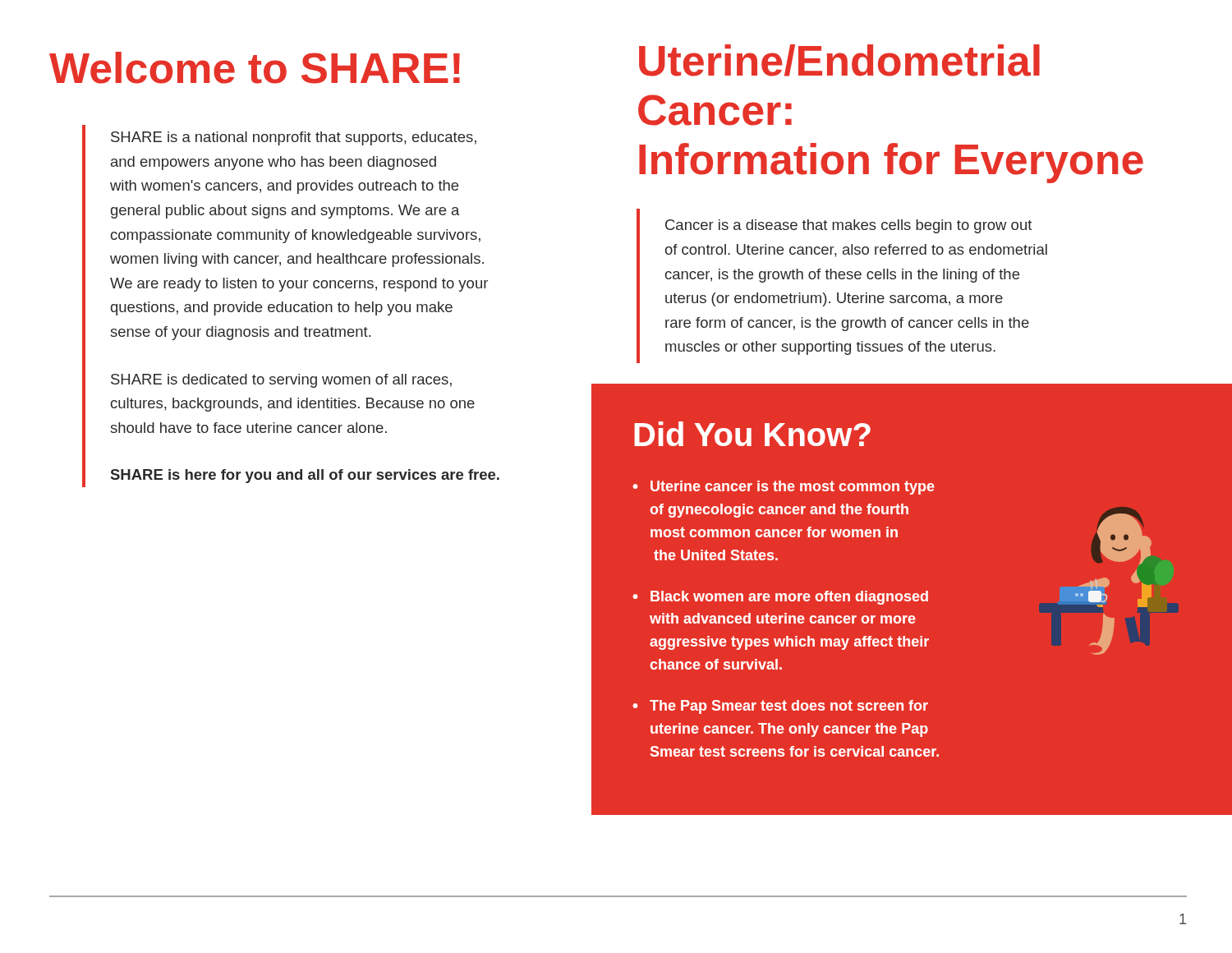Find the list item that reads "• Black women are more"
Image resolution: width=1232 pixels, height=953 pixels.
coord(781,631)
